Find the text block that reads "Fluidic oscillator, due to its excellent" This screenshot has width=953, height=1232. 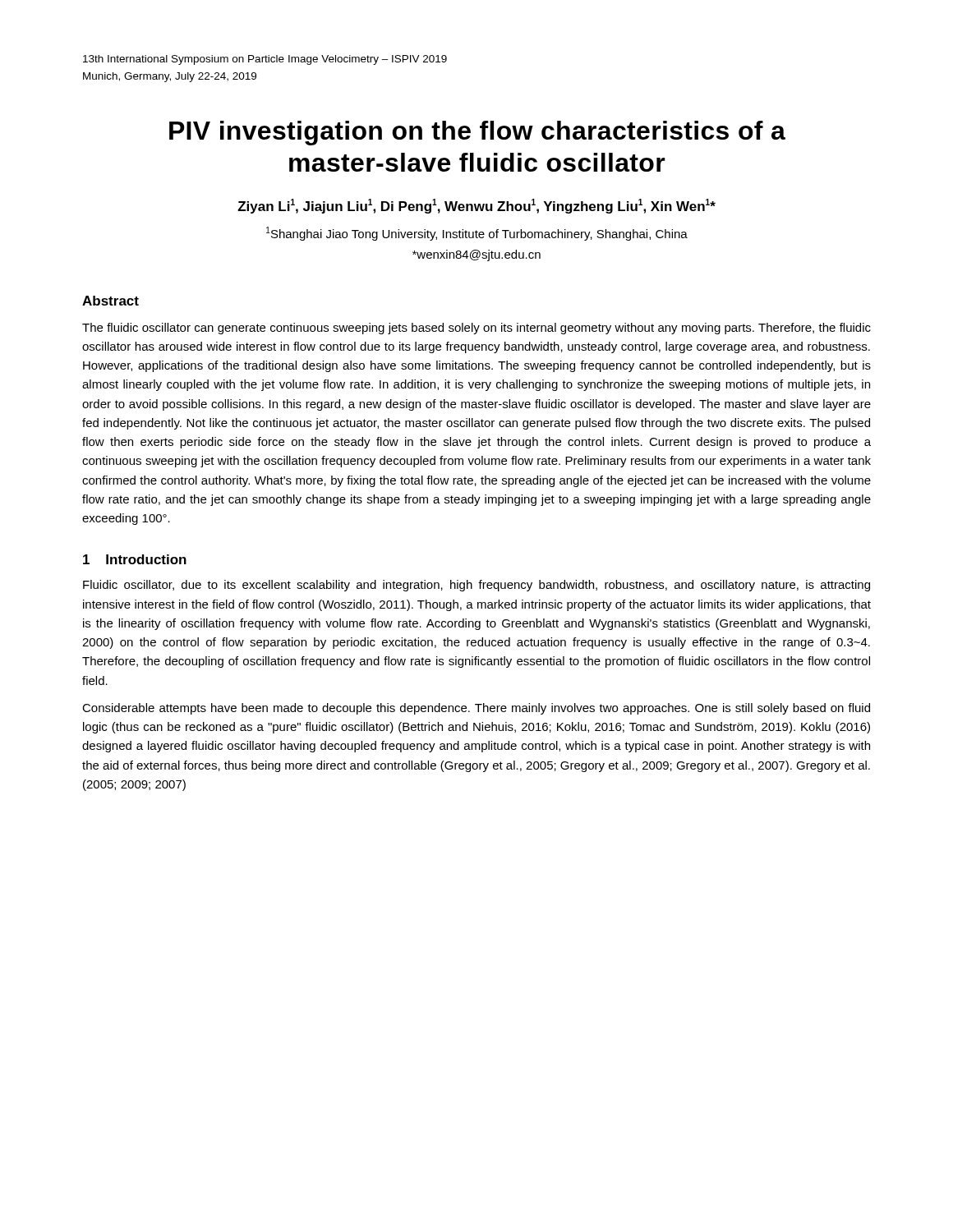point(476,633)
